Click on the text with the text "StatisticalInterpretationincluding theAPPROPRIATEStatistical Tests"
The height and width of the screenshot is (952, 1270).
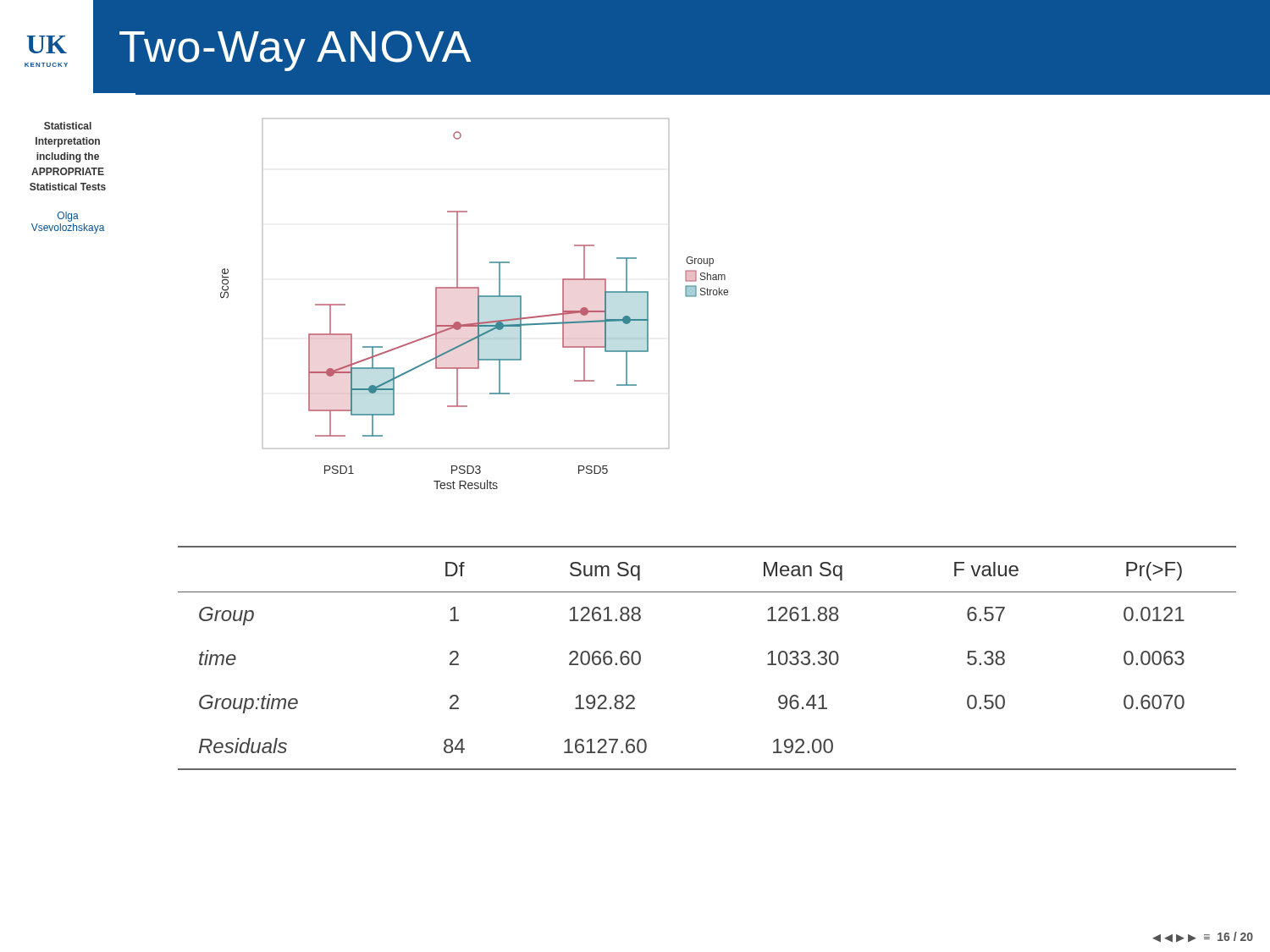(x=68, y=157)
